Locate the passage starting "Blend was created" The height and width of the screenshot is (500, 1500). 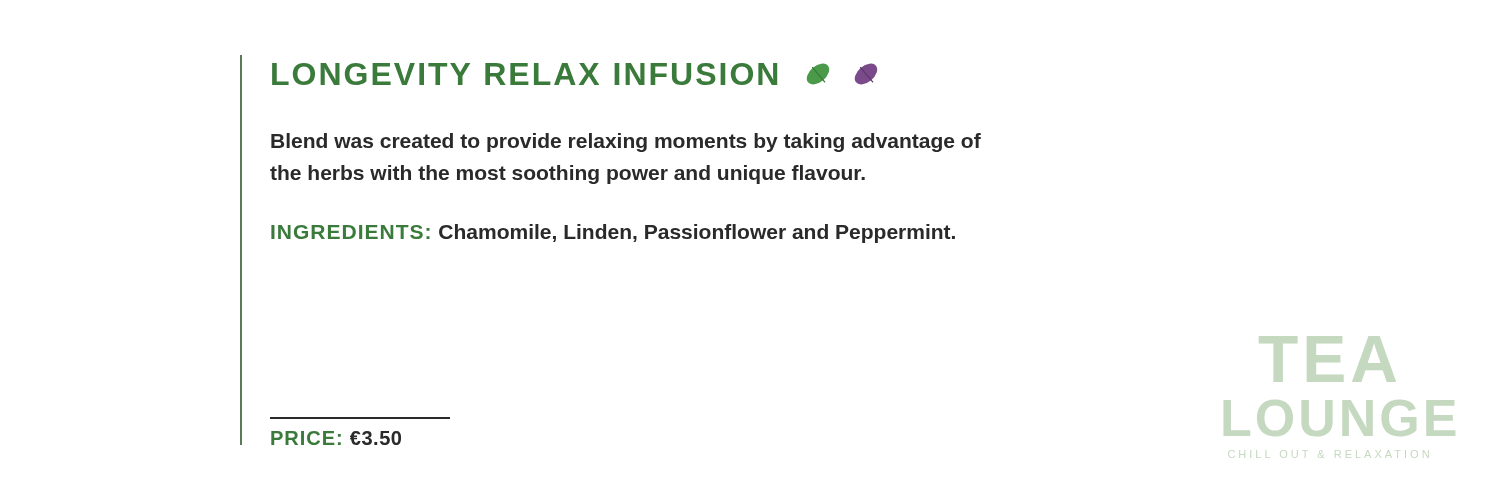(x=625, y=156)
